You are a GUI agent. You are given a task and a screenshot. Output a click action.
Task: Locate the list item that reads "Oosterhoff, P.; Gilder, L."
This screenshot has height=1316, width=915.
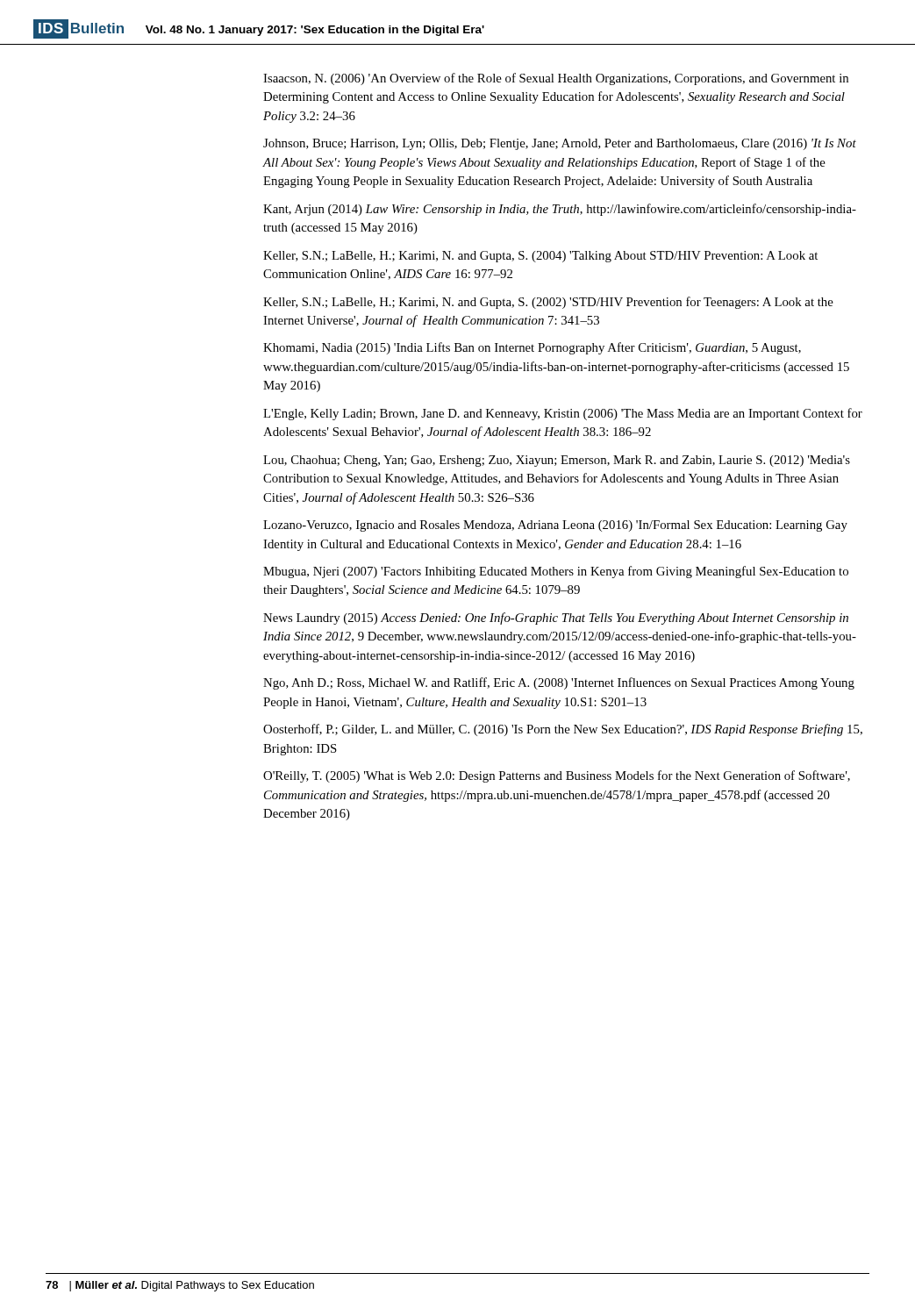458,739
